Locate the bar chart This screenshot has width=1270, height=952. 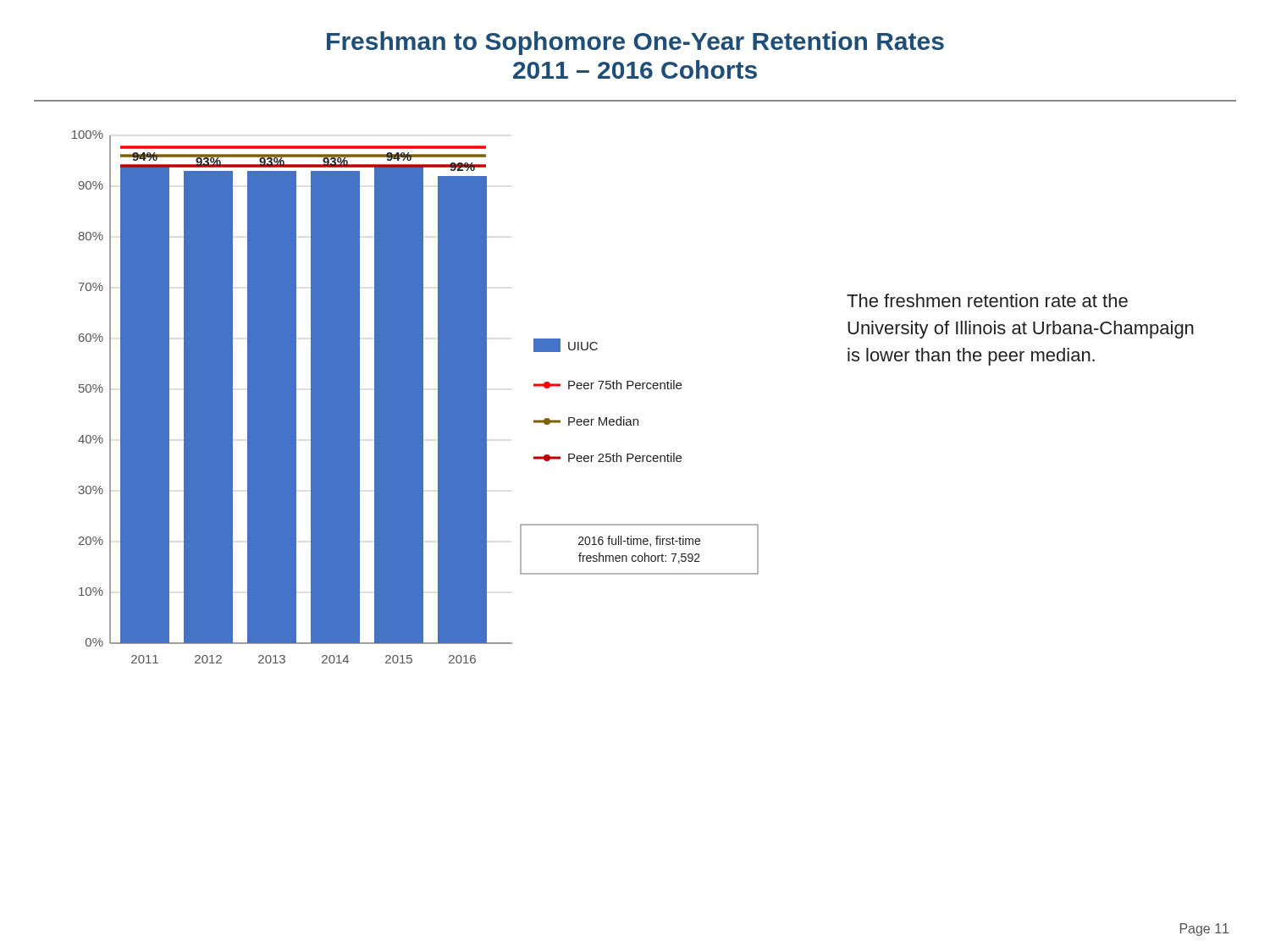click(419, 406)
